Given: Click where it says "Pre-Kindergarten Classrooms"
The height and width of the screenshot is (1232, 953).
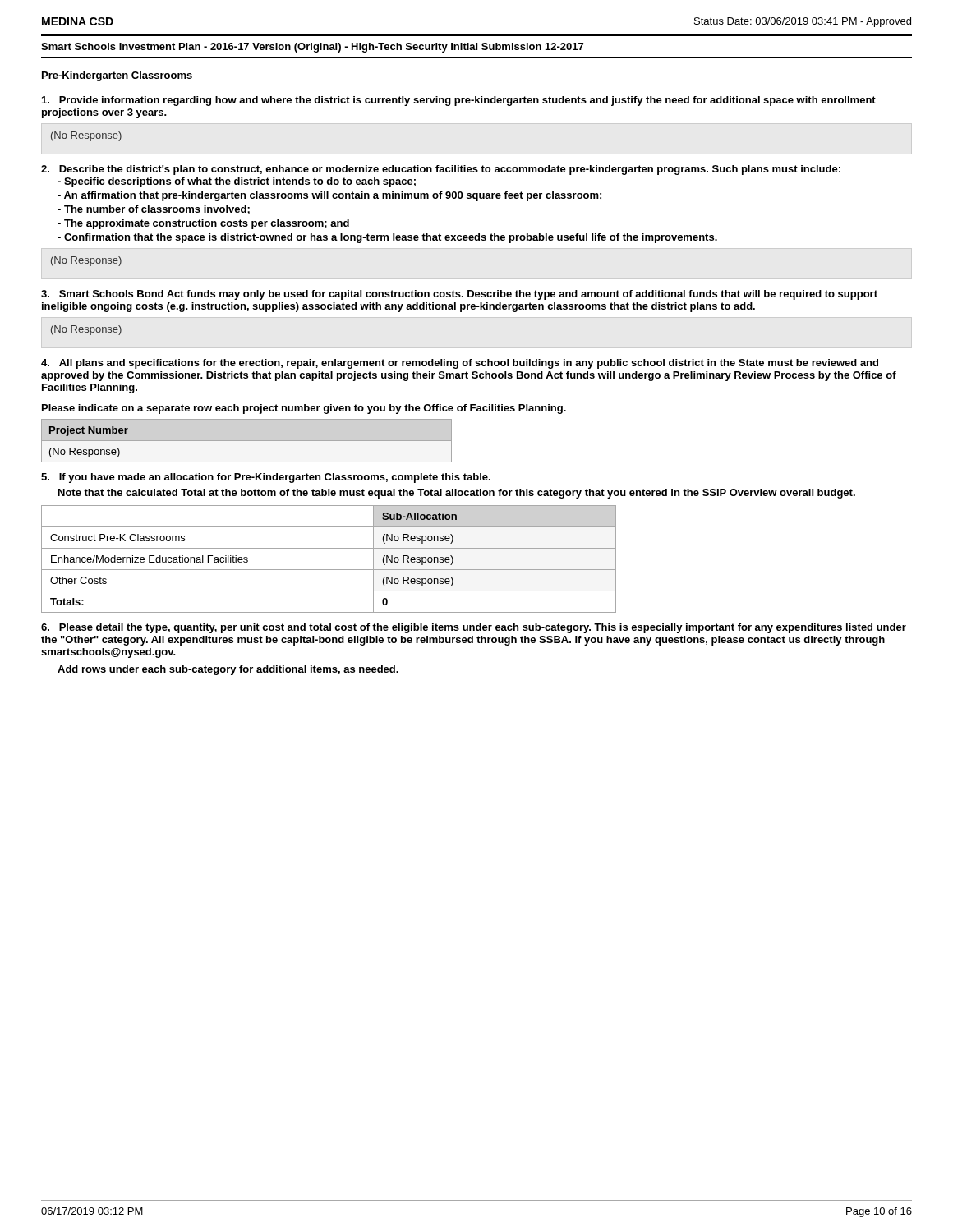Looking at the screenshot, I should point(117,75).
